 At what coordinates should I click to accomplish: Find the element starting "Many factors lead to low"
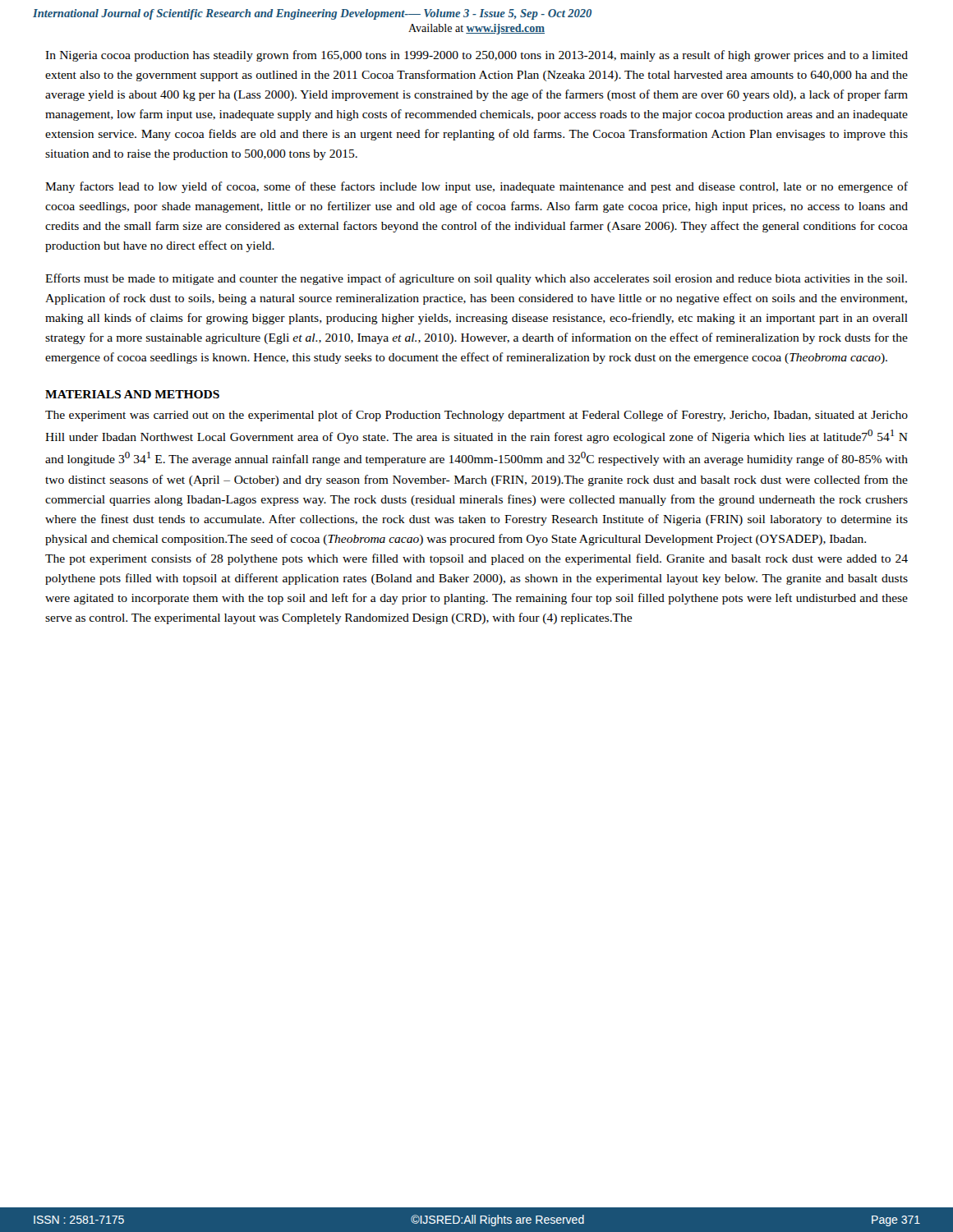tap(476, 216)
